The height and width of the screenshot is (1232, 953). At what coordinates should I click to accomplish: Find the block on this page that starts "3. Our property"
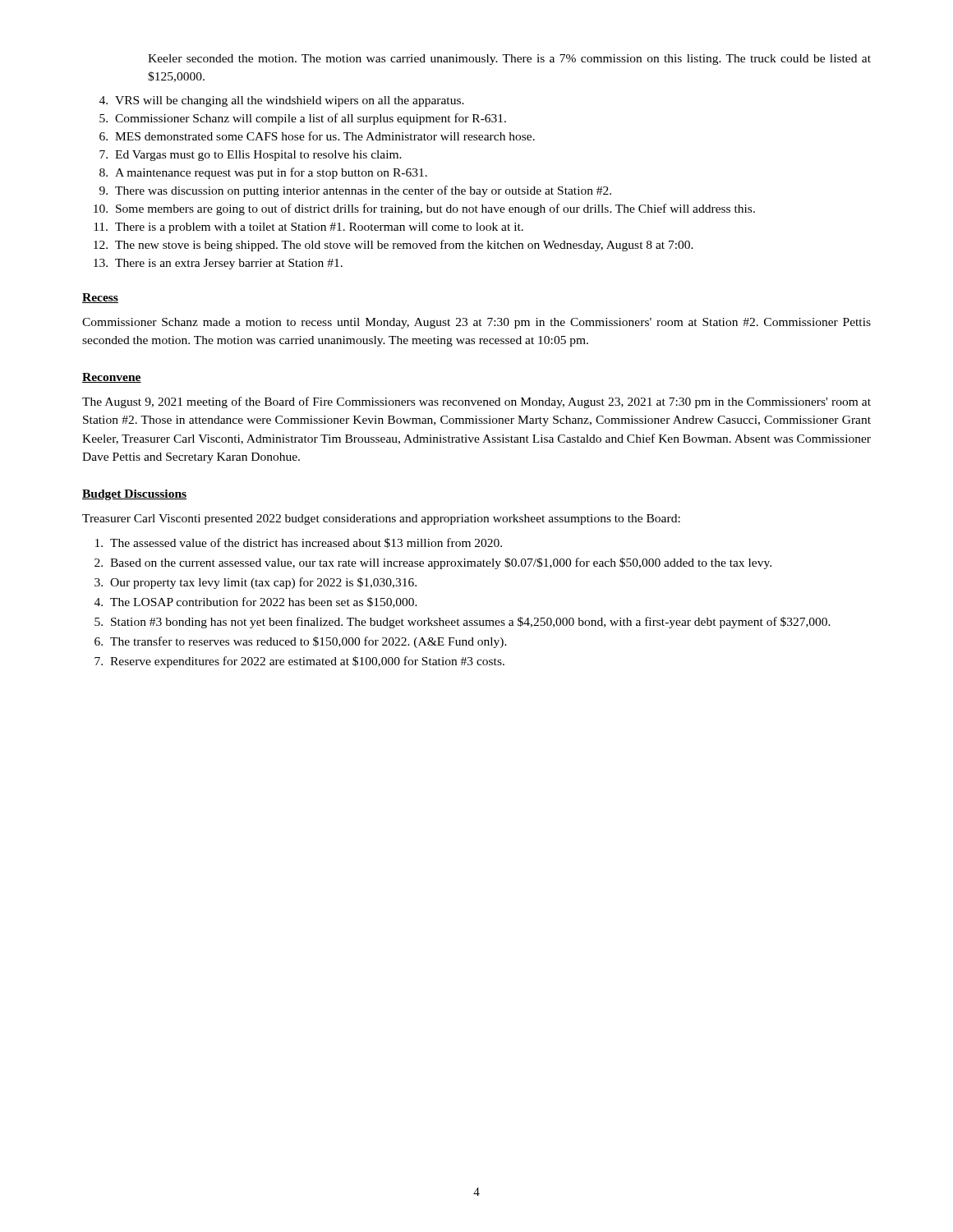[256, 583]
